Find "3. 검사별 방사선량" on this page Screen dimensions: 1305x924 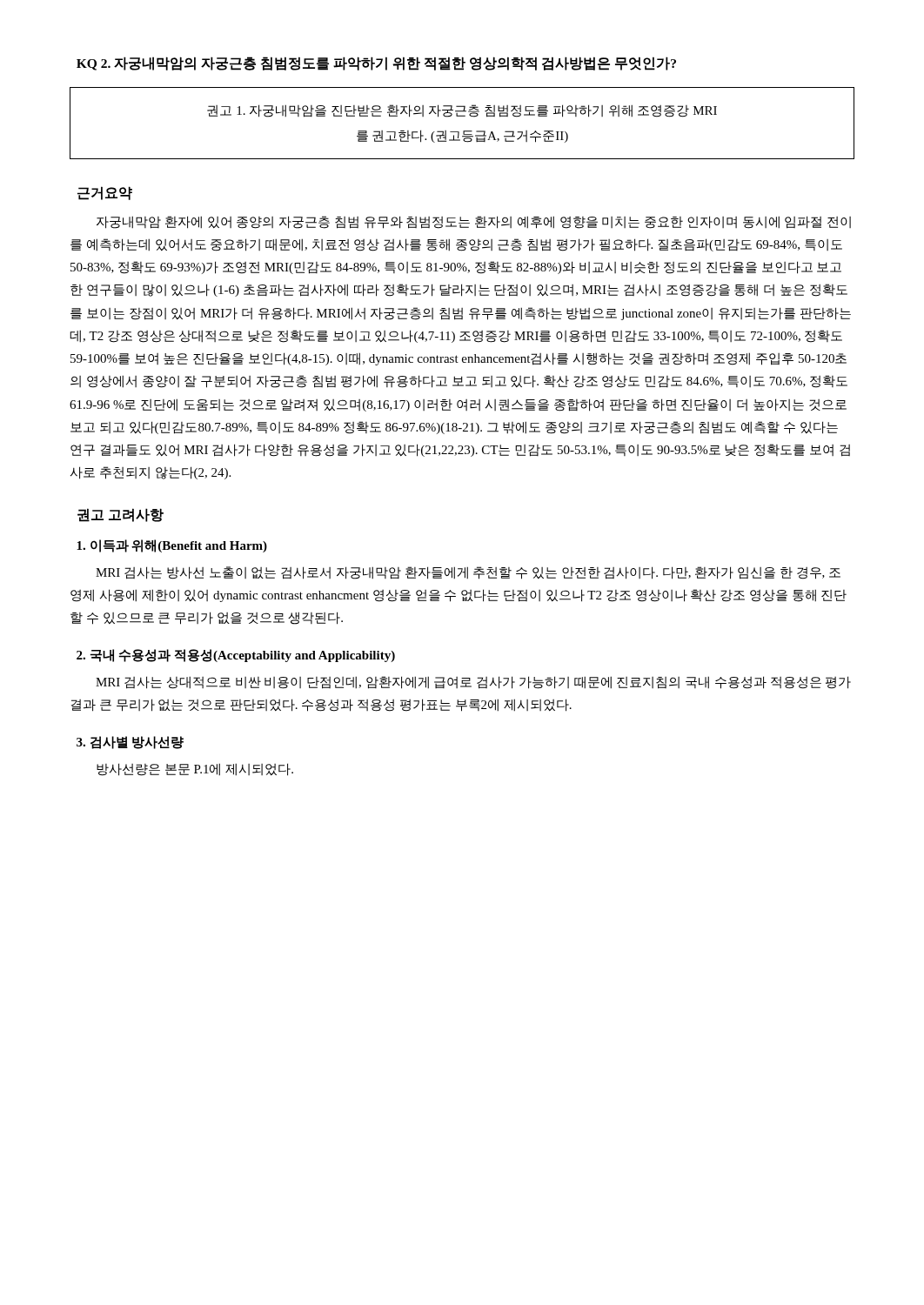[x=127, y=742]
